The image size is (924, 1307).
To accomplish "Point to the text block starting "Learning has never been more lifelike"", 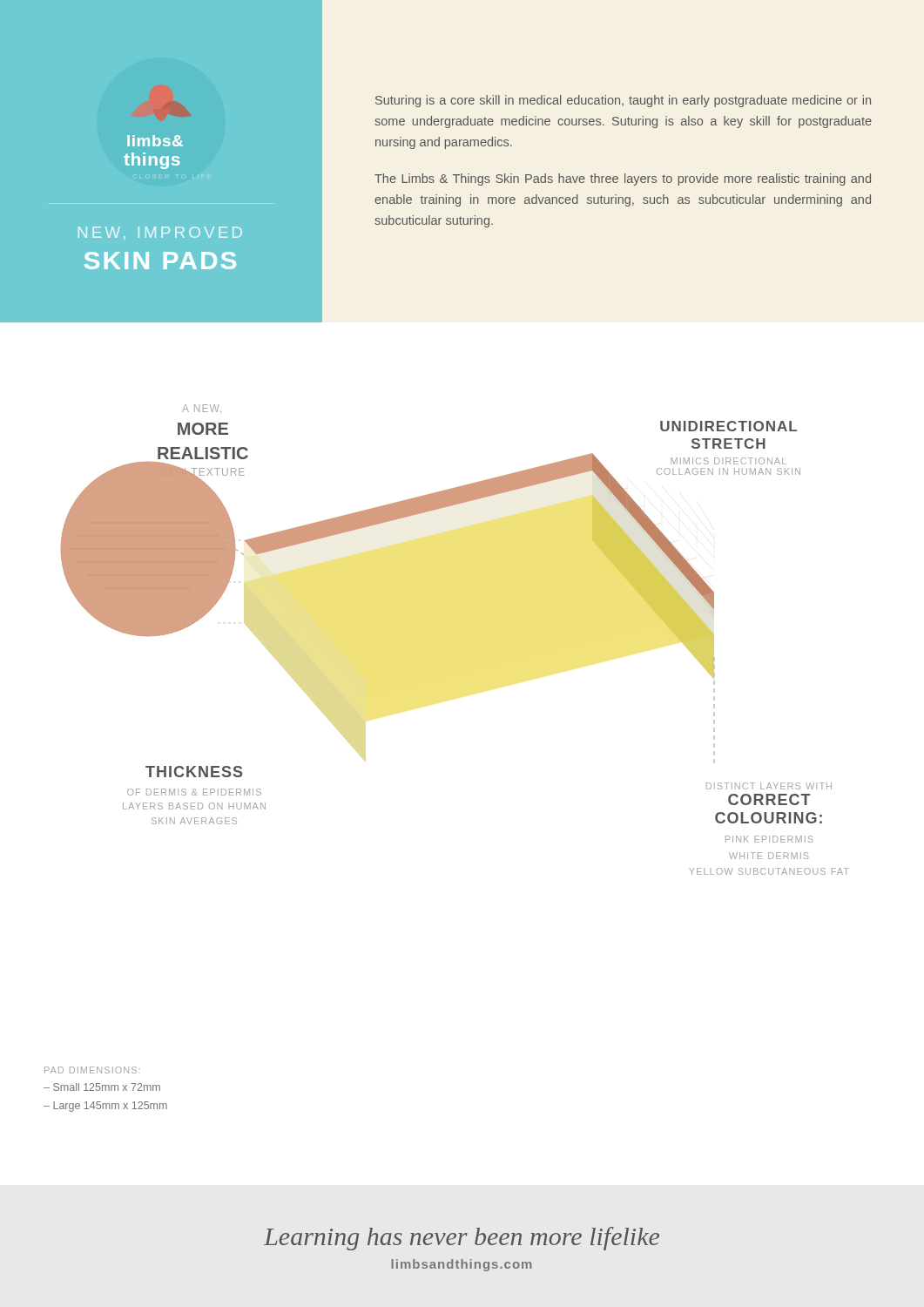I will 462,1236.
